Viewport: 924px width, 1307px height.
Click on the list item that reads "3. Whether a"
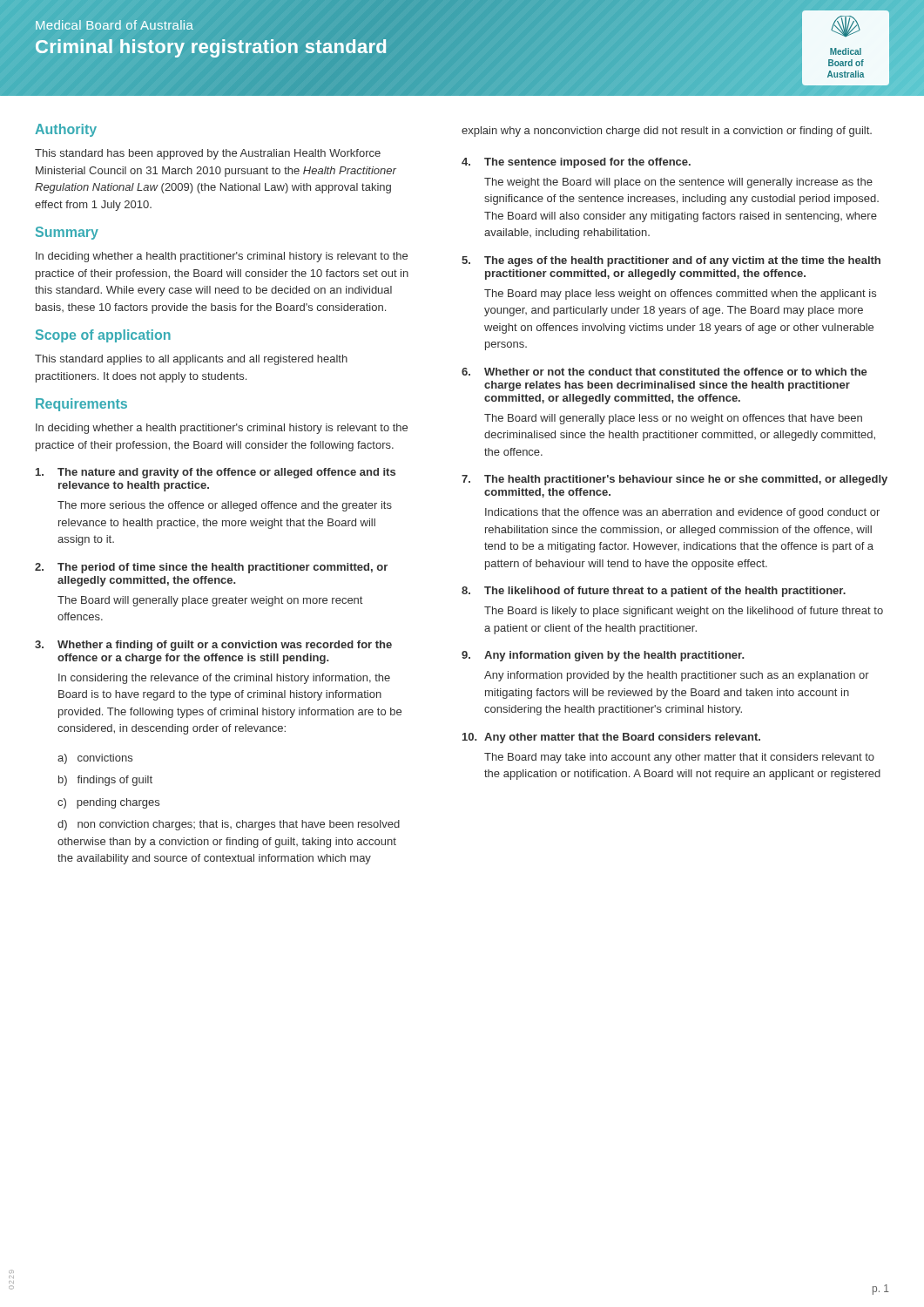tap(222, 650)
